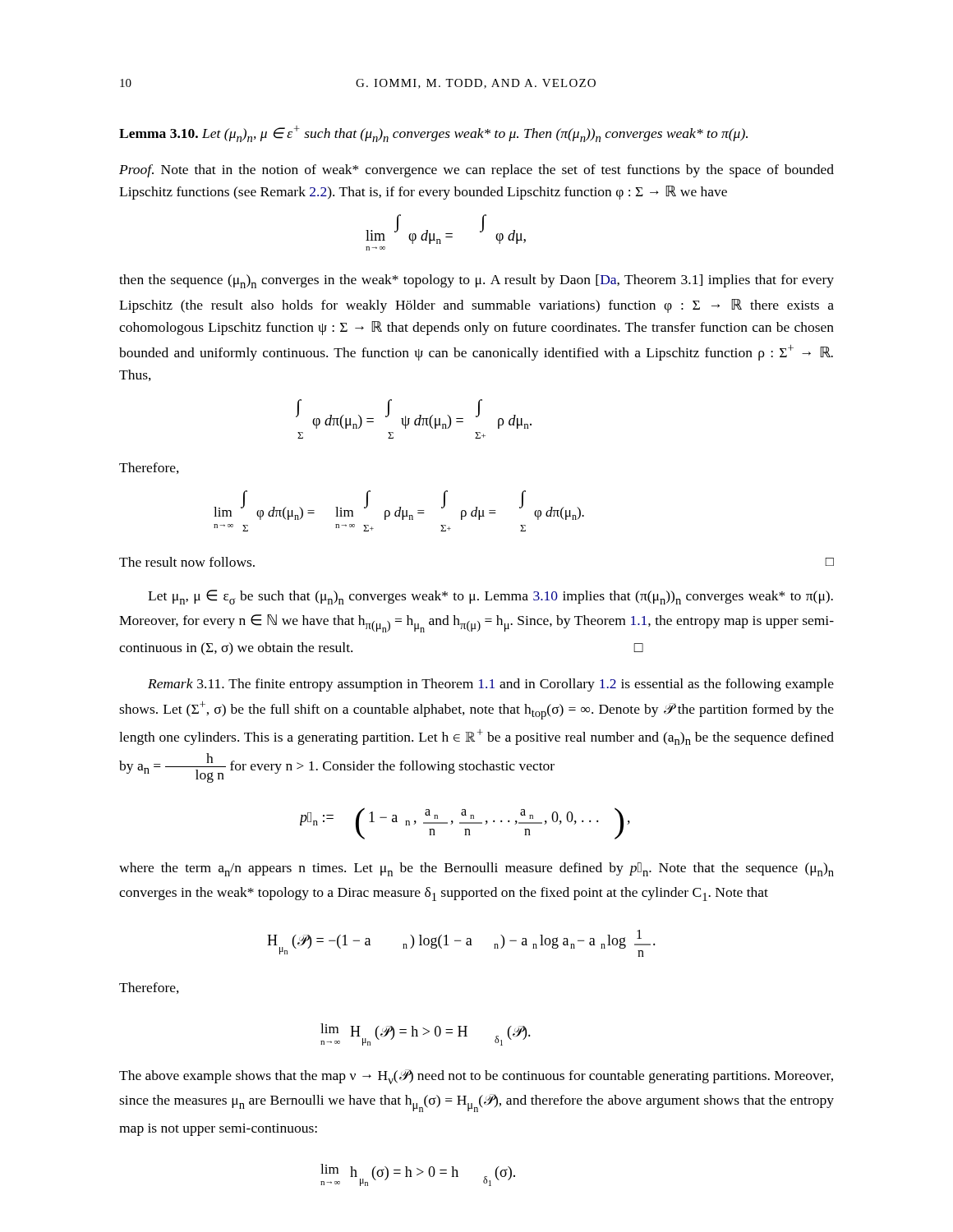Click on the passage starting "lim n→∞ h μn (σ)"

[476, 1172]
